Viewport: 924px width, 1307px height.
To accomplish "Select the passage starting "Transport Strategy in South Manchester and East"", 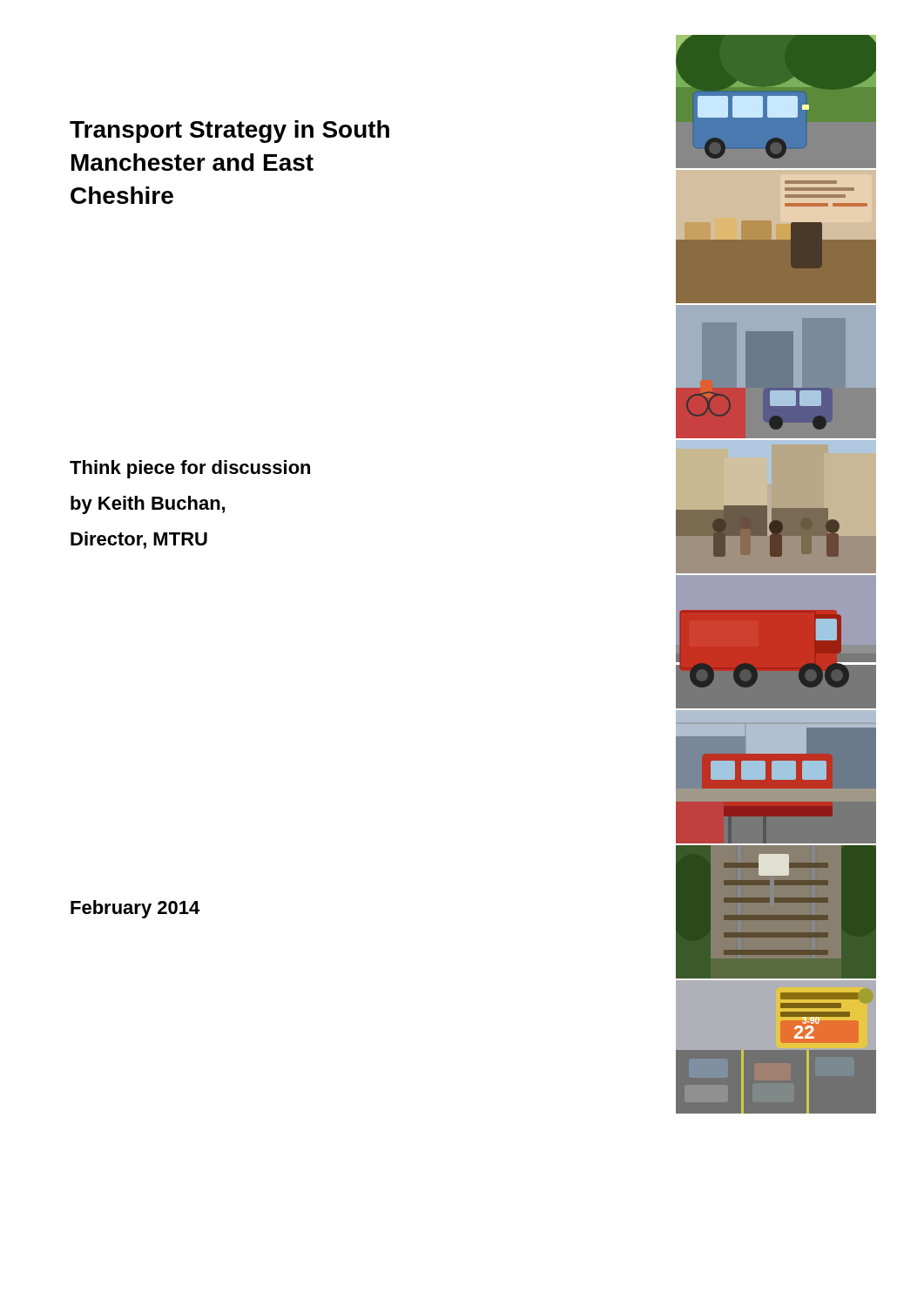I will pos(253,163).
